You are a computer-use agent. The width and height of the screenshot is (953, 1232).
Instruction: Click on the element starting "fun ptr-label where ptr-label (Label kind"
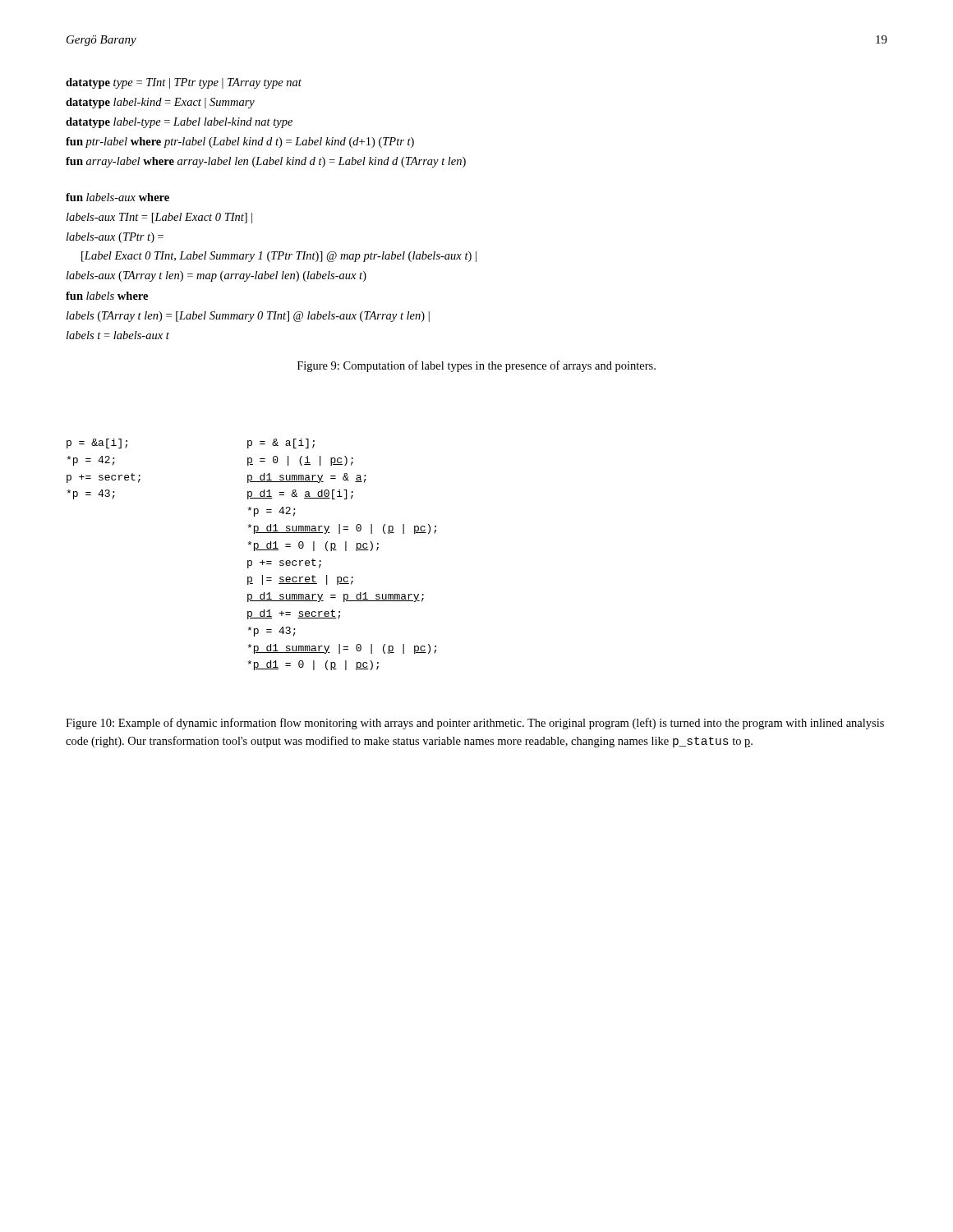pos(240,143)
